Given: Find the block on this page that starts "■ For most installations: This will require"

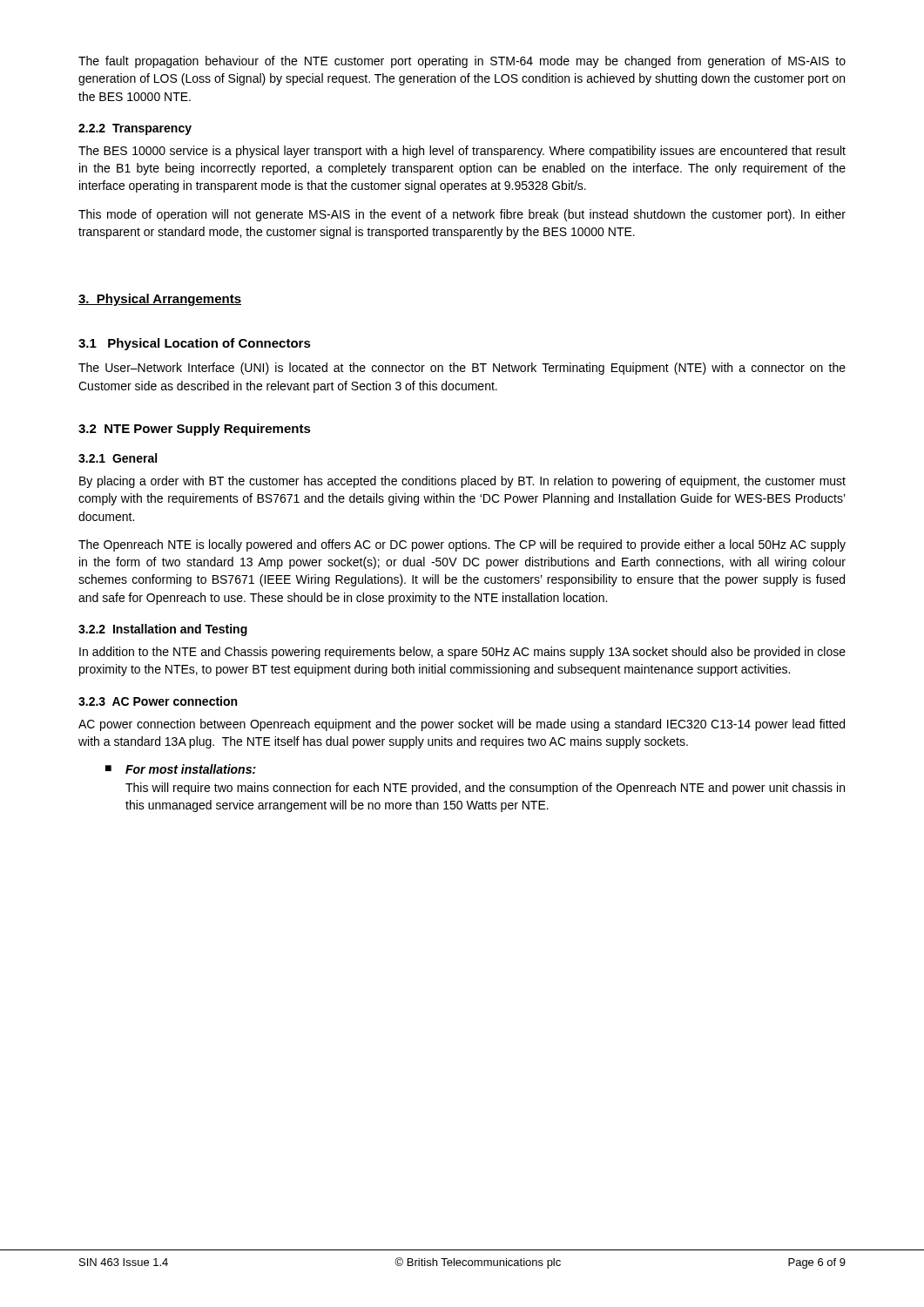Looking at the screenshot, I should coord(475,787).
